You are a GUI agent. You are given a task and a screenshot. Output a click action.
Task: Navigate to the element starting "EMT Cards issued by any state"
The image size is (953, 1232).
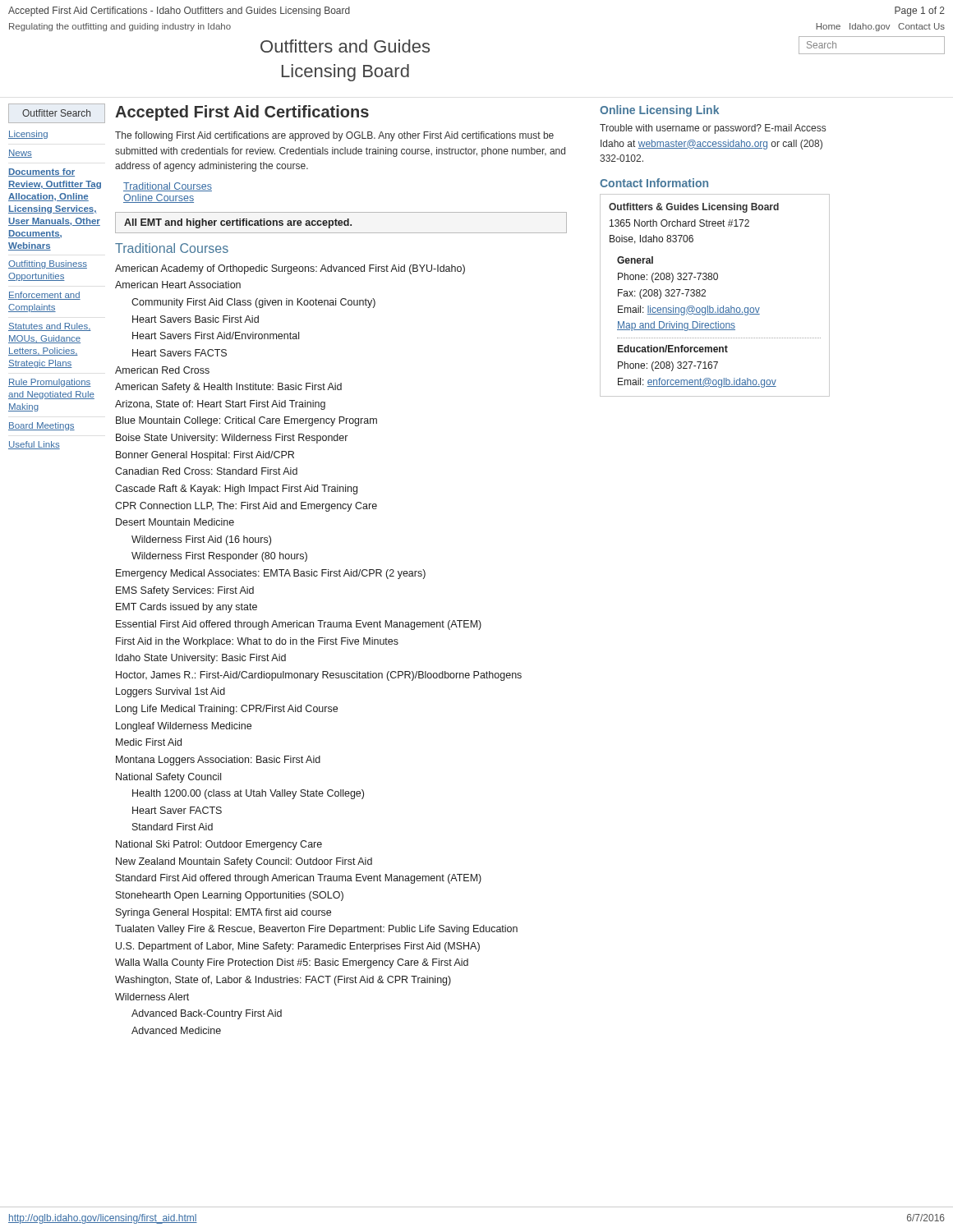[186, 607]
